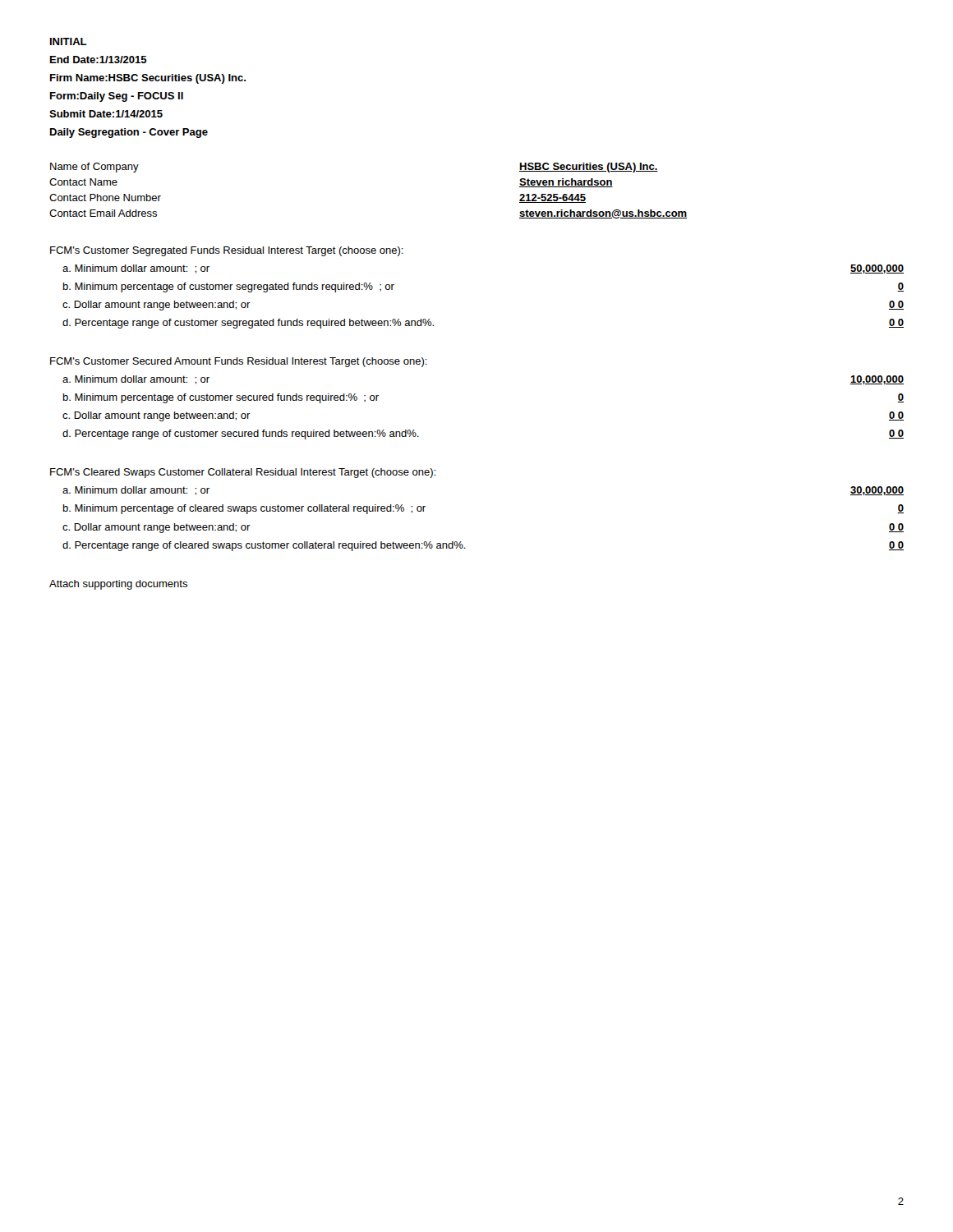Select the text block with the text "FCM's Customer Segregated Funds Residual"
This screenshot has height=1232, width=953.
click(x=227, y=250)
